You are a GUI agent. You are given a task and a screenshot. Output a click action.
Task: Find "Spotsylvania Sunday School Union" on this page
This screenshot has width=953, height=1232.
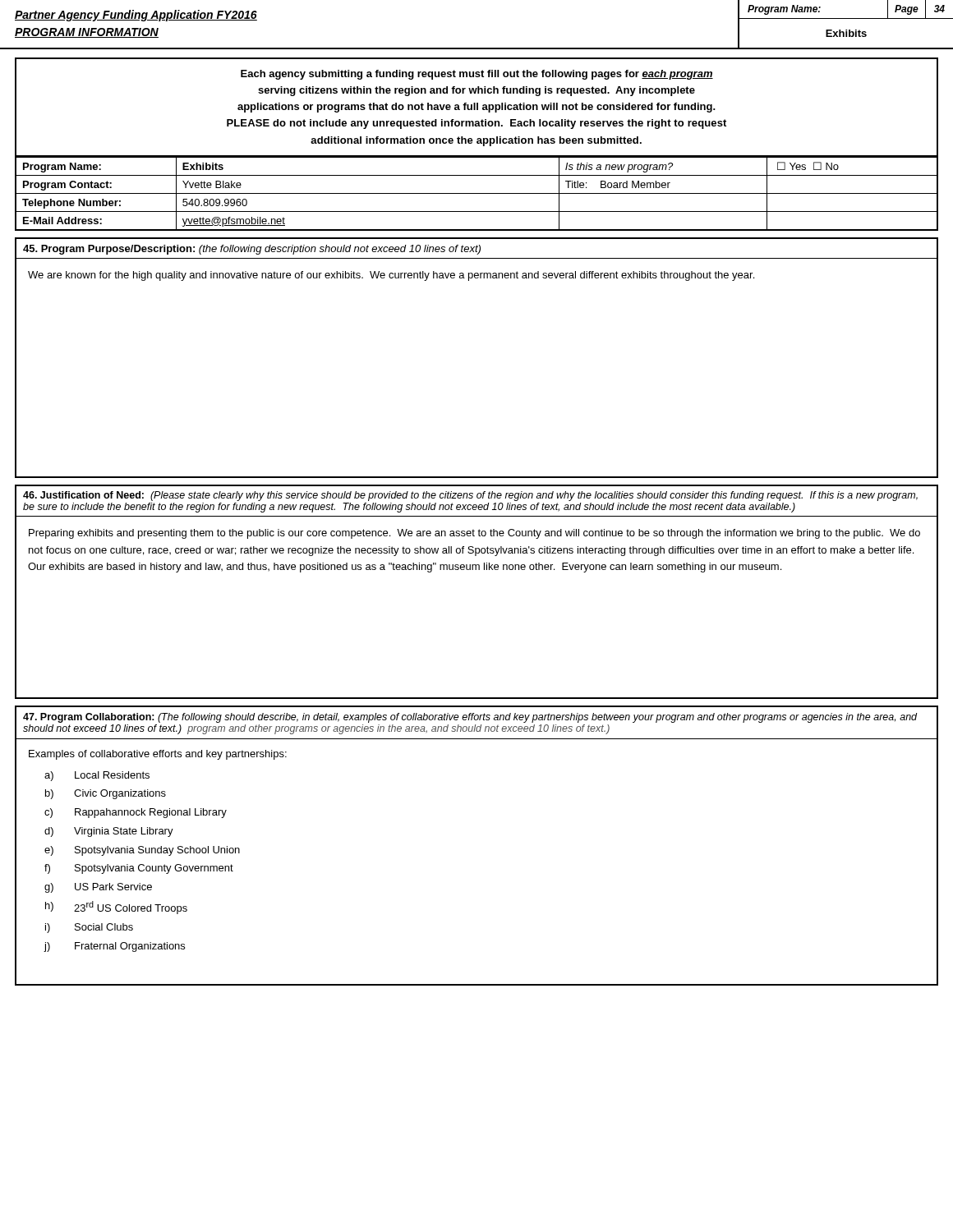[157, 849]
